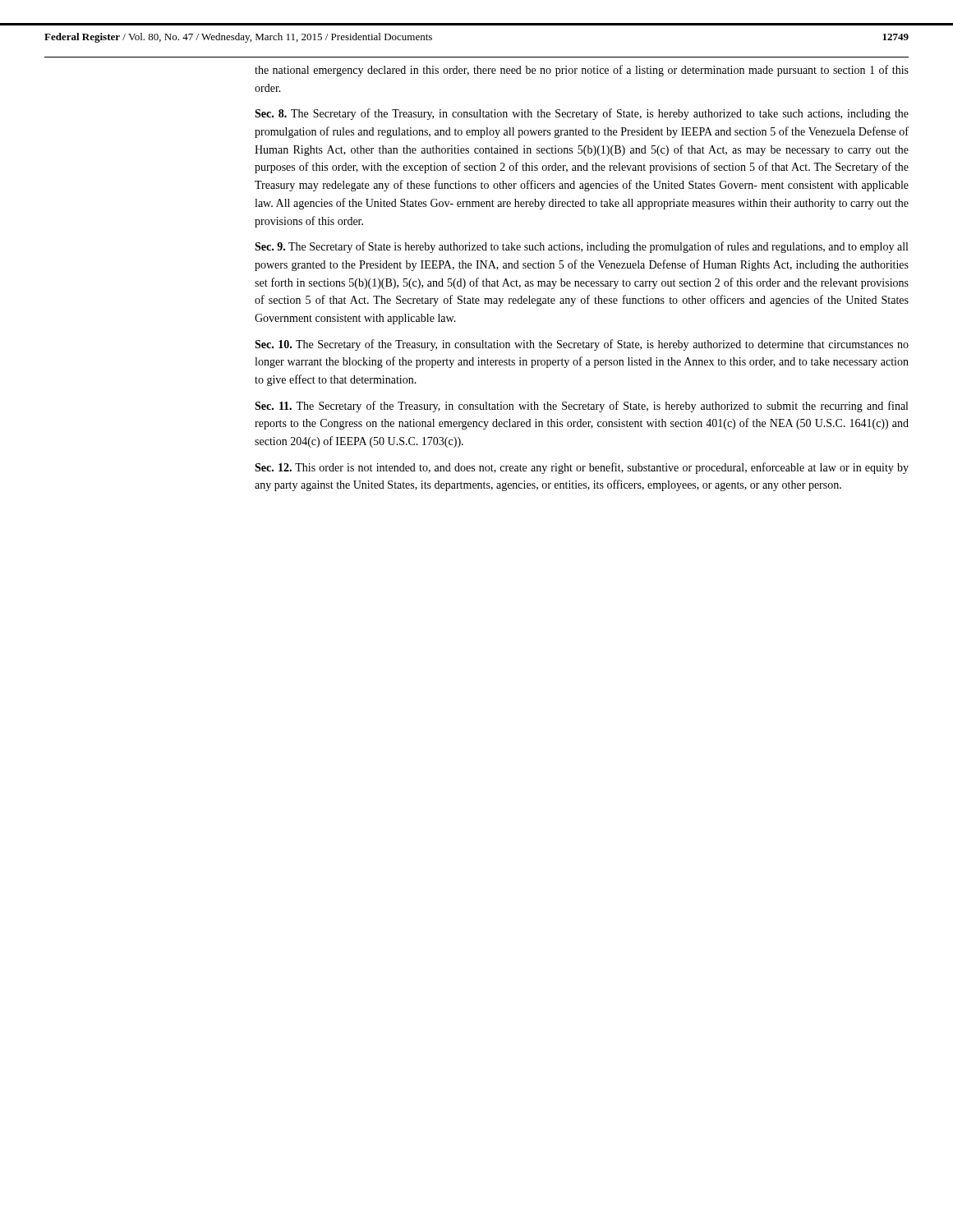
Task: Click the passage that begins "Sec. 8. The Secretary"
Action: tap(582, 167)
